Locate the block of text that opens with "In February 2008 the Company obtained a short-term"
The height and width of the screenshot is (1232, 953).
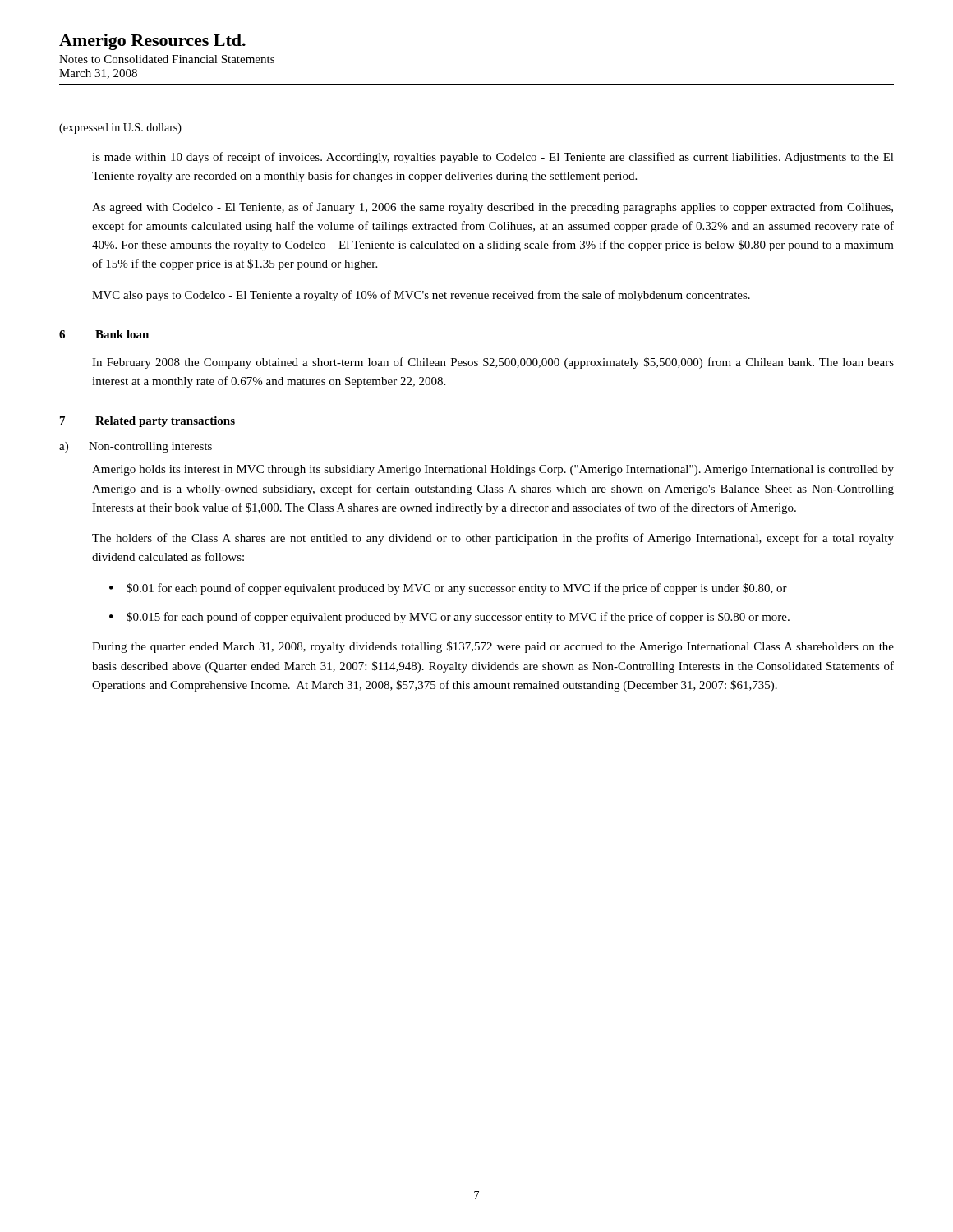coord(493,372)
